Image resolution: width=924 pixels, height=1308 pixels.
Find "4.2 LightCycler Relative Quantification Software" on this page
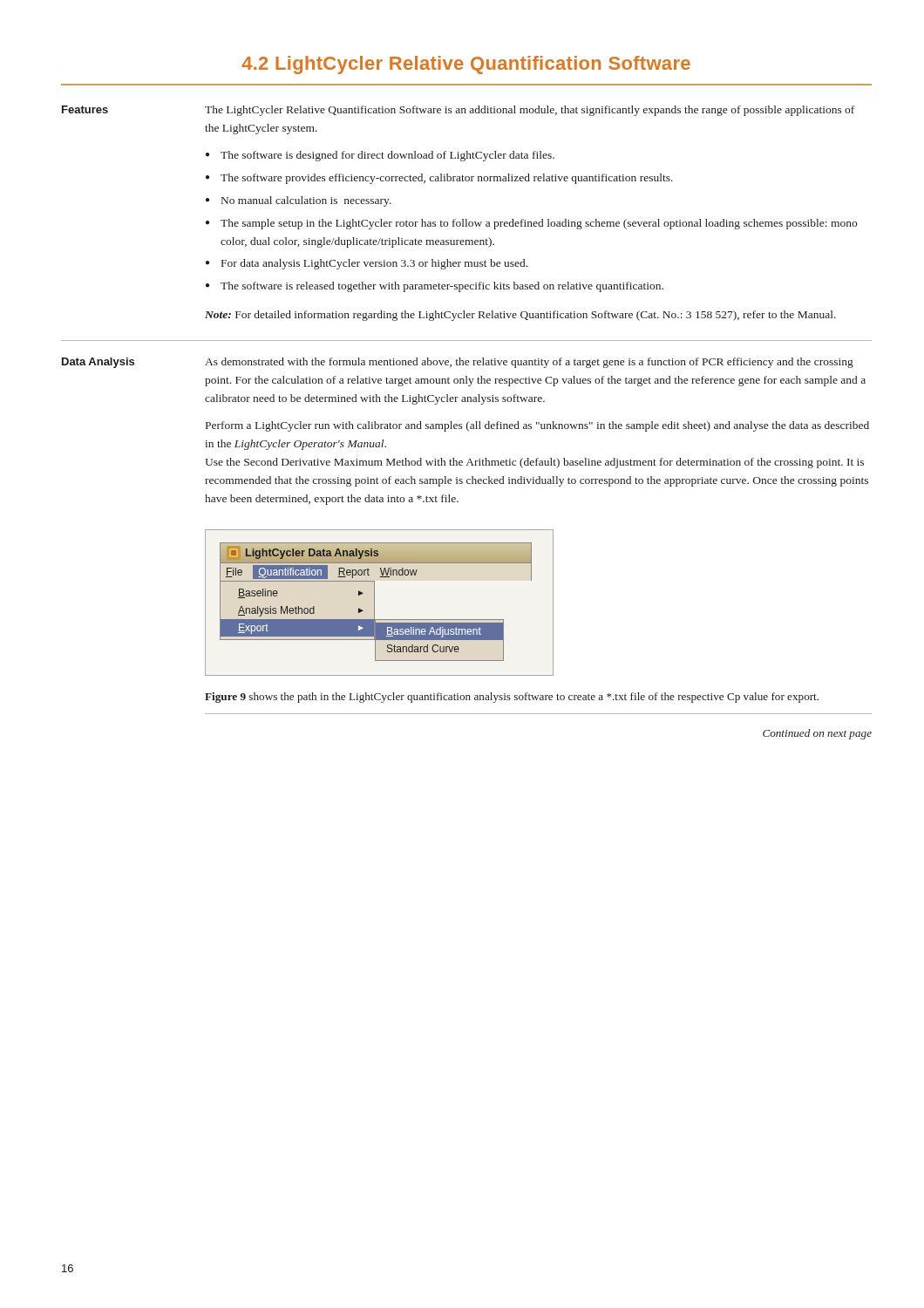tap(466, 63)
